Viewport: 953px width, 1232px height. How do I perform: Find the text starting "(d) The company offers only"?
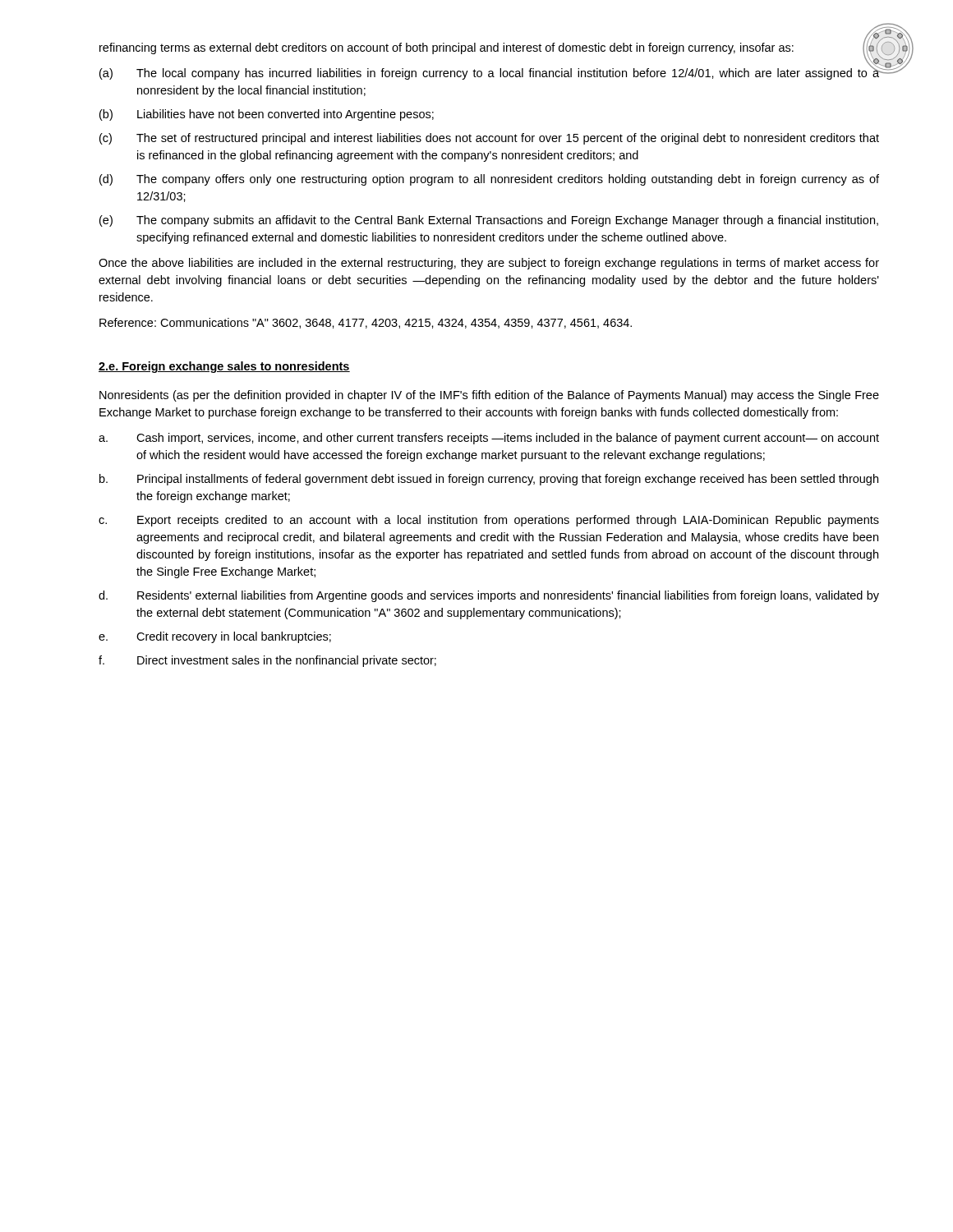[x=489, y=188]
